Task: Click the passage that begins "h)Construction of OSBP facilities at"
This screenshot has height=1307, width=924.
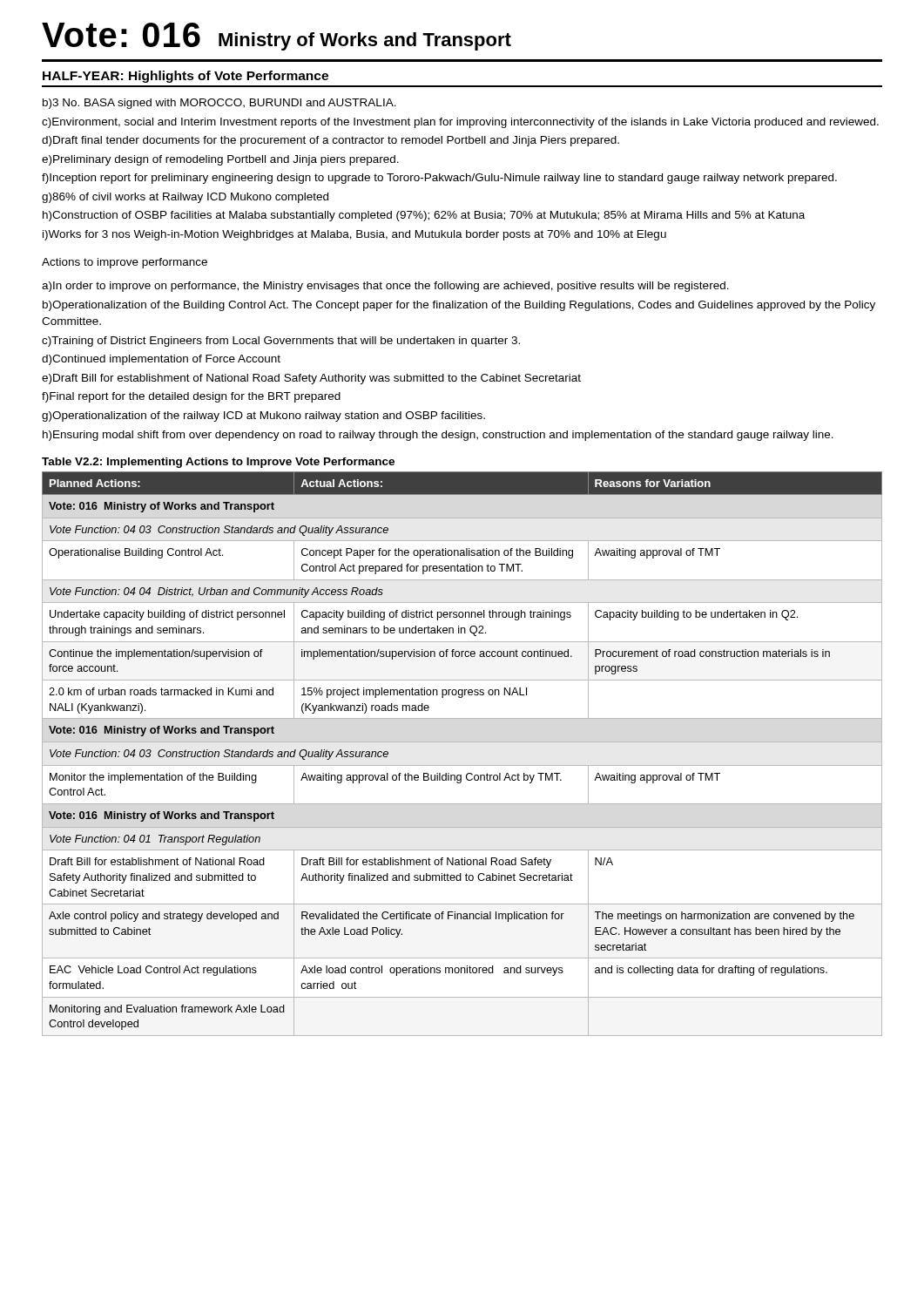Action: pos(423,215)
